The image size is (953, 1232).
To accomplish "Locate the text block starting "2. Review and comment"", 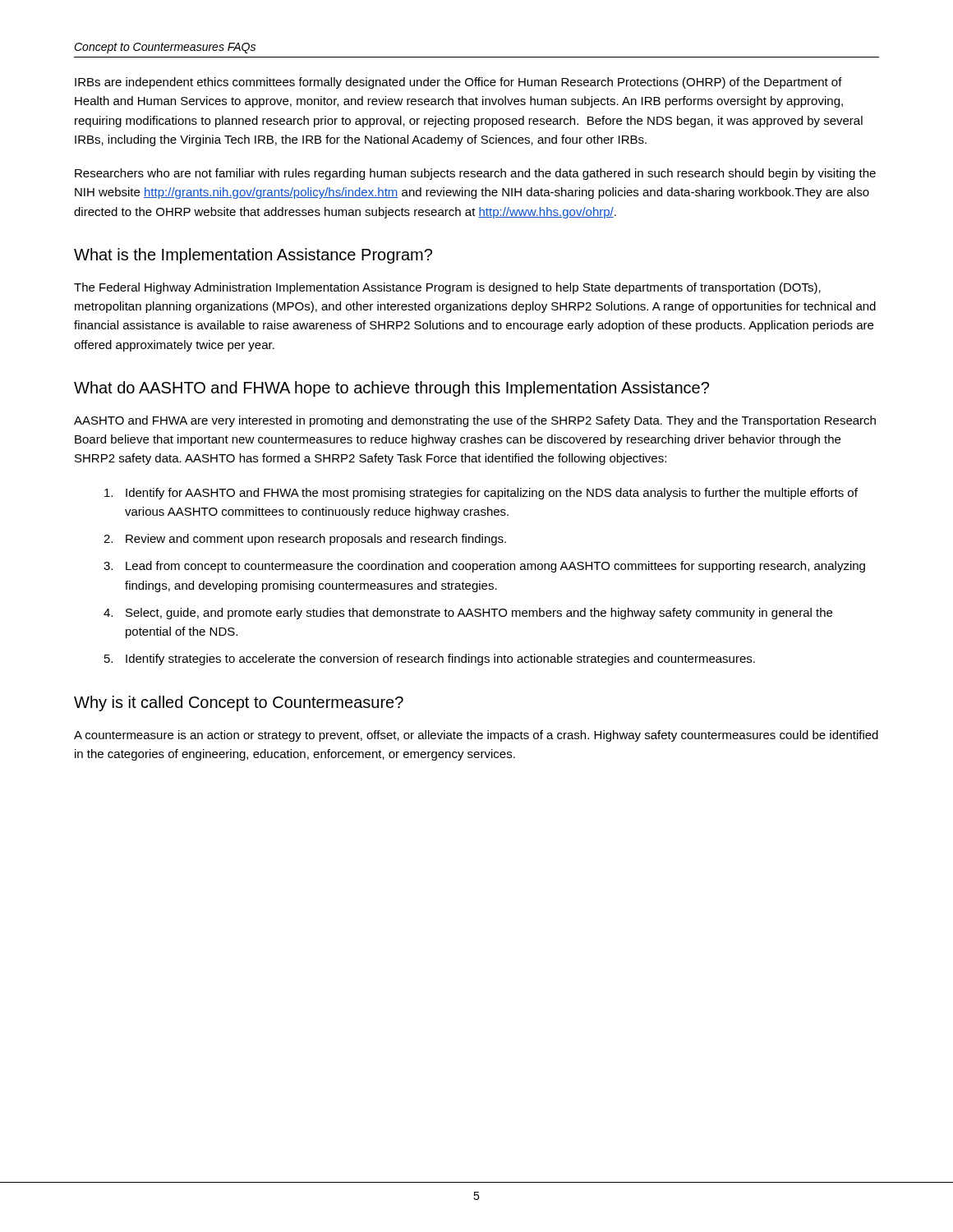I will (x=491, y=538).
